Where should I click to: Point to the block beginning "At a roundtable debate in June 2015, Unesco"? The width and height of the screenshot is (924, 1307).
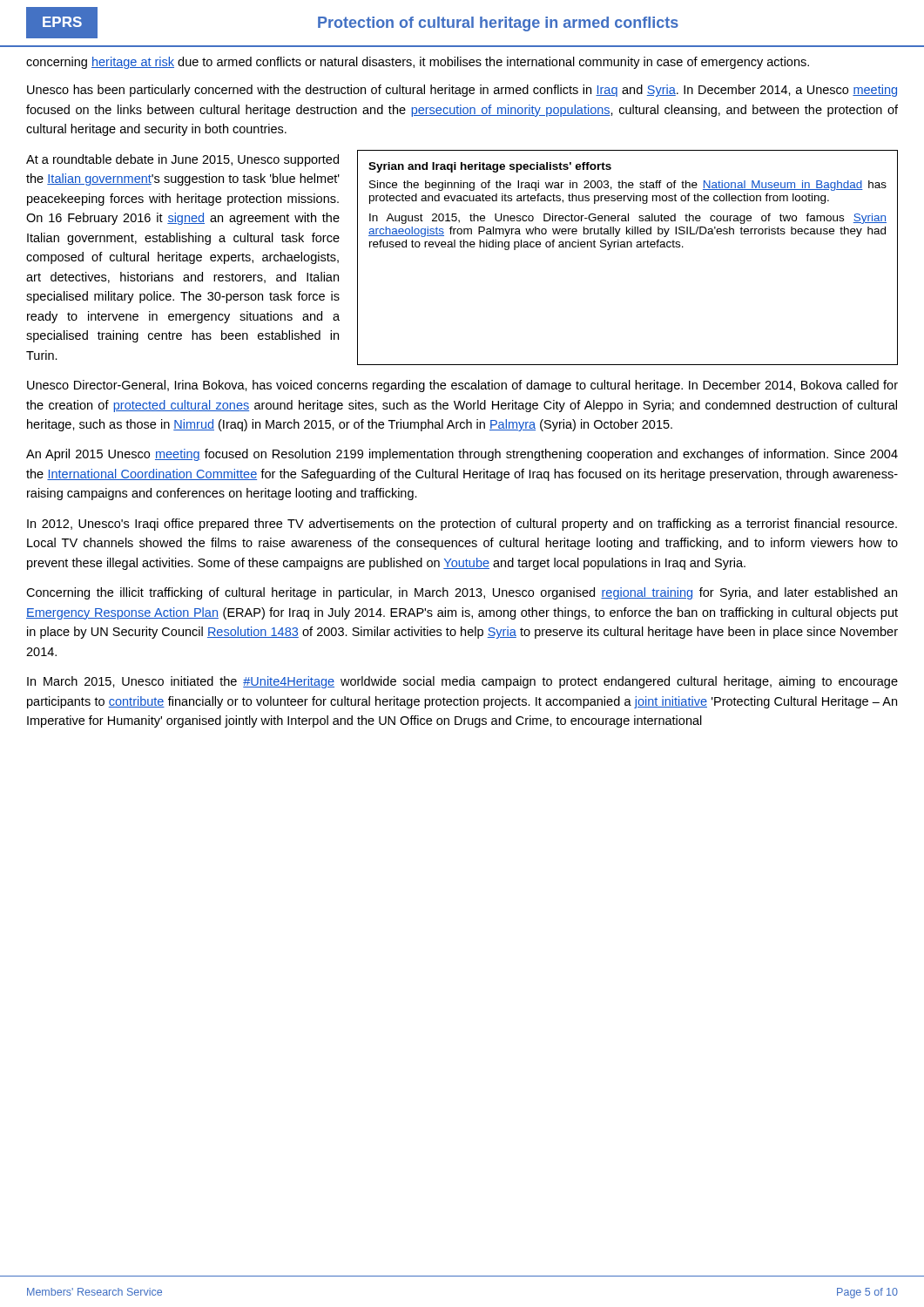183,257
